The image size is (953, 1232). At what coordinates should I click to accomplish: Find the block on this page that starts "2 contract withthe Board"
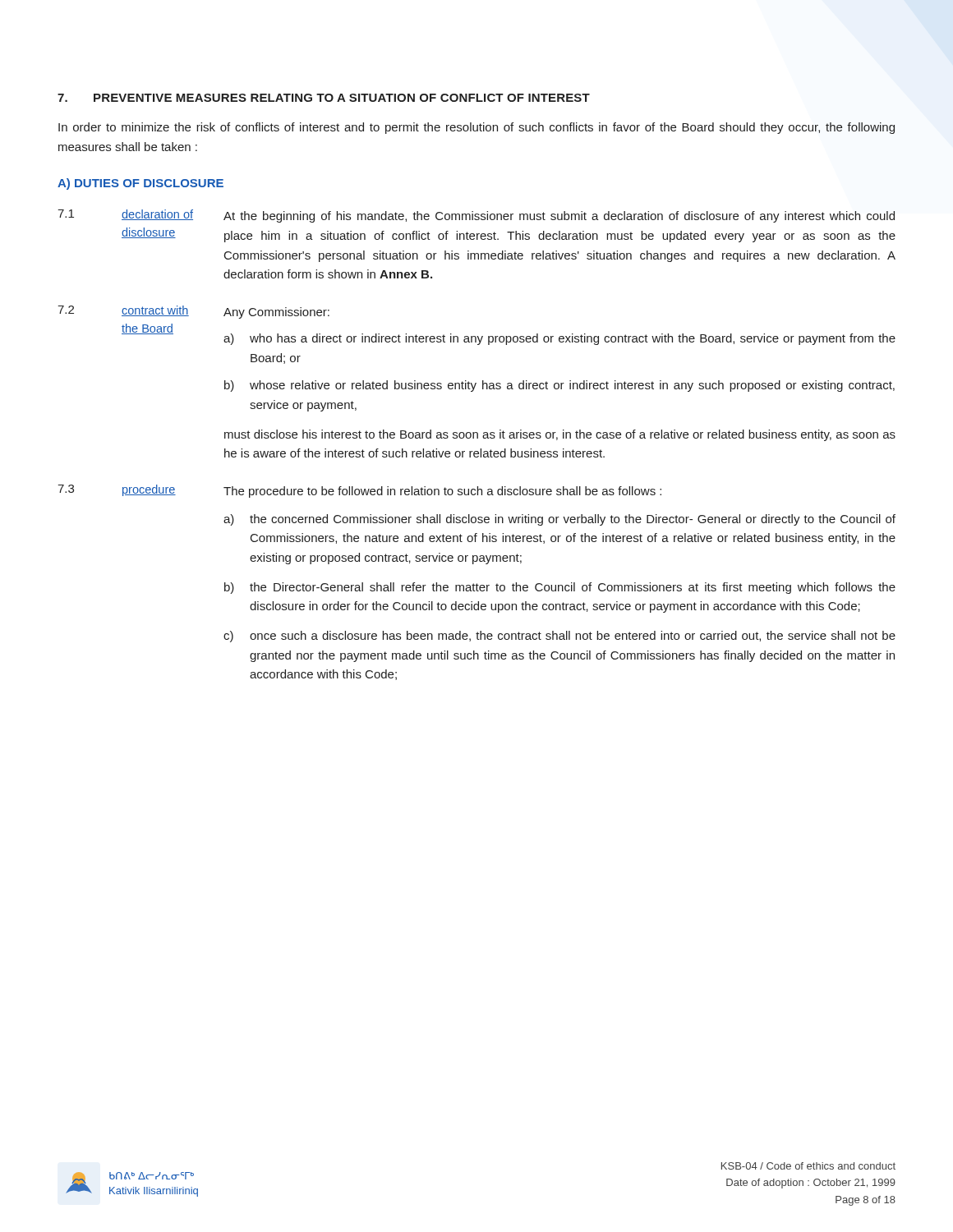(476, 383)
